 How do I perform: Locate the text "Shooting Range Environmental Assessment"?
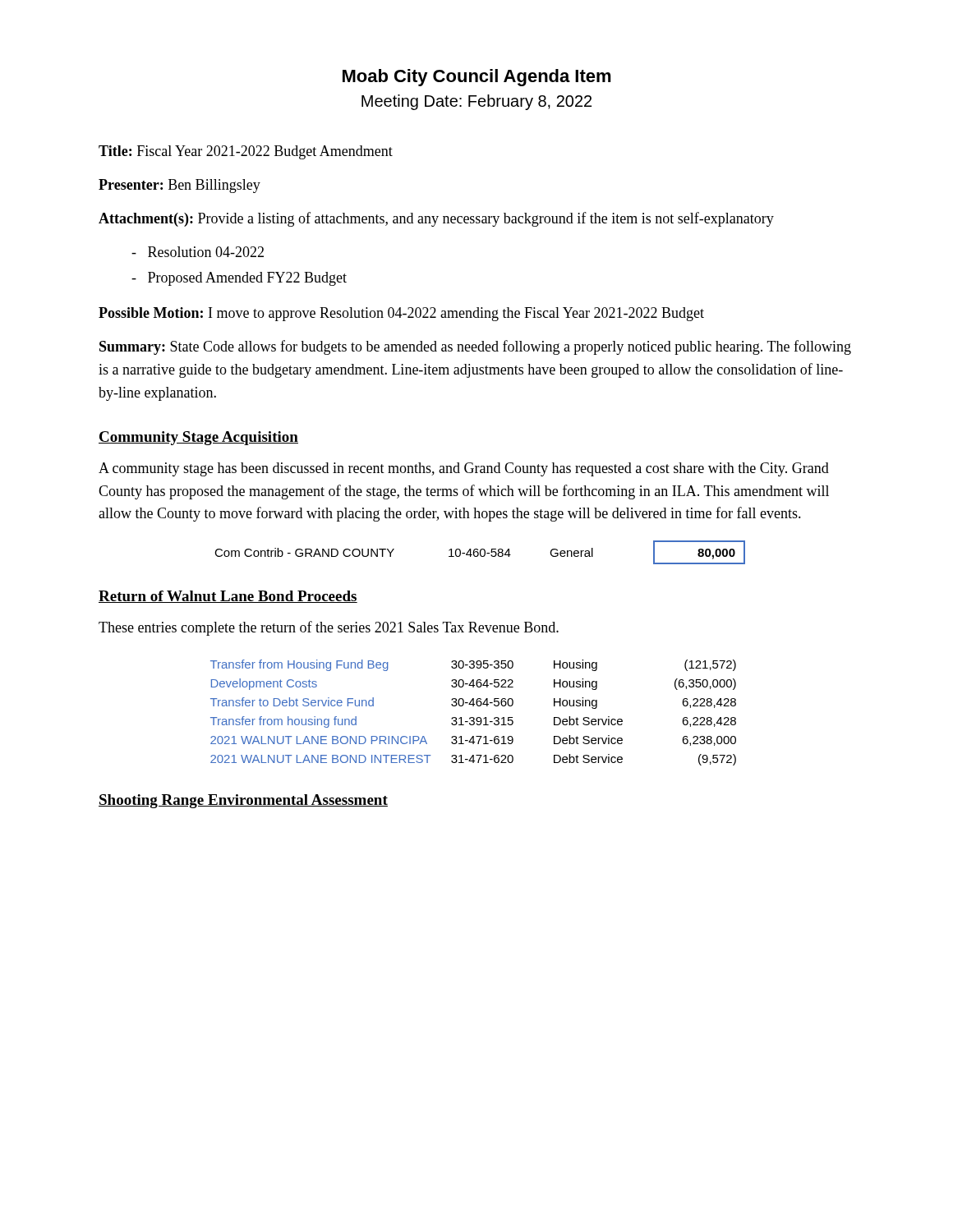[243, 800]
